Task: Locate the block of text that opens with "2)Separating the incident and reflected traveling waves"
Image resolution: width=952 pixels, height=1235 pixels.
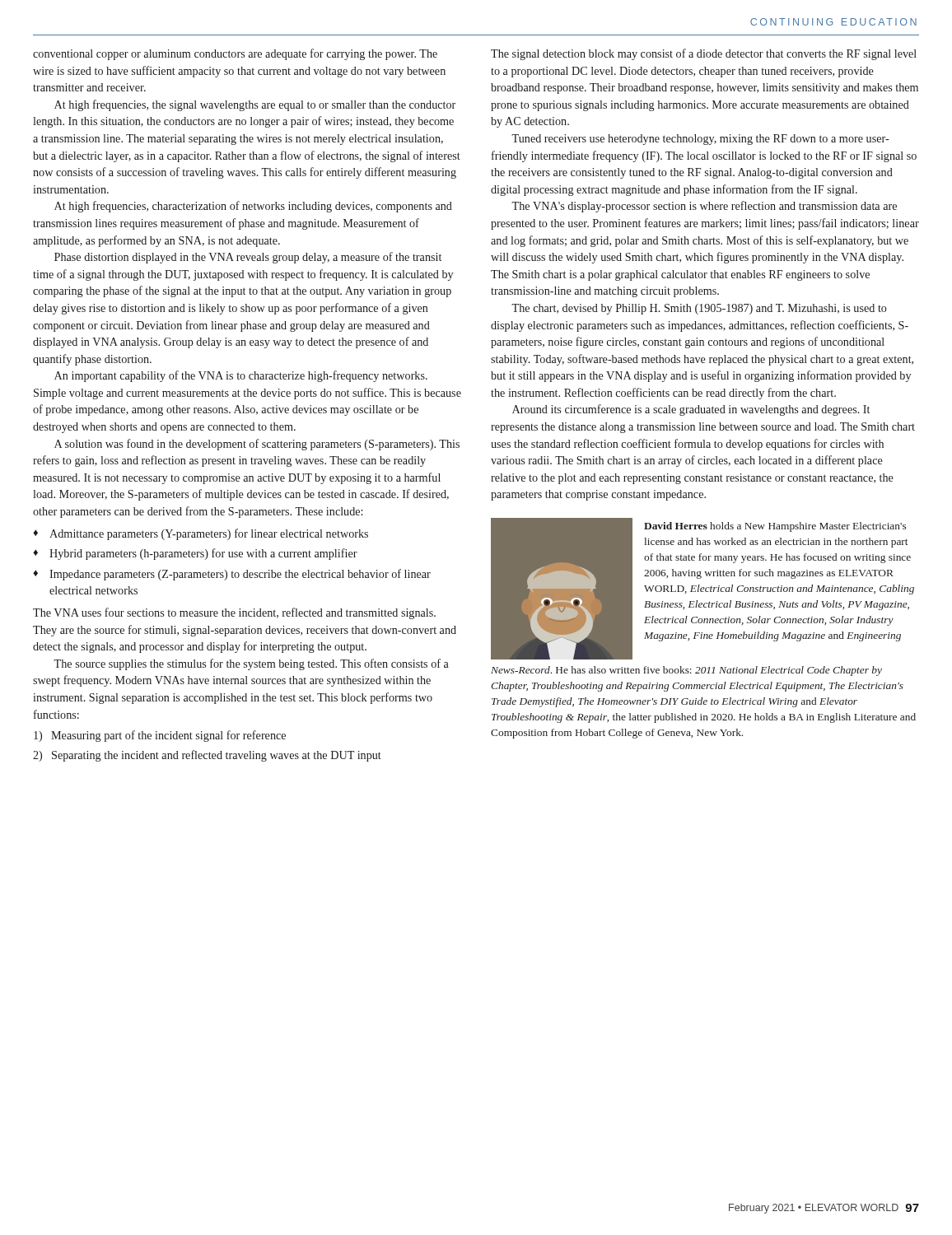Action: tap(207, 755)
